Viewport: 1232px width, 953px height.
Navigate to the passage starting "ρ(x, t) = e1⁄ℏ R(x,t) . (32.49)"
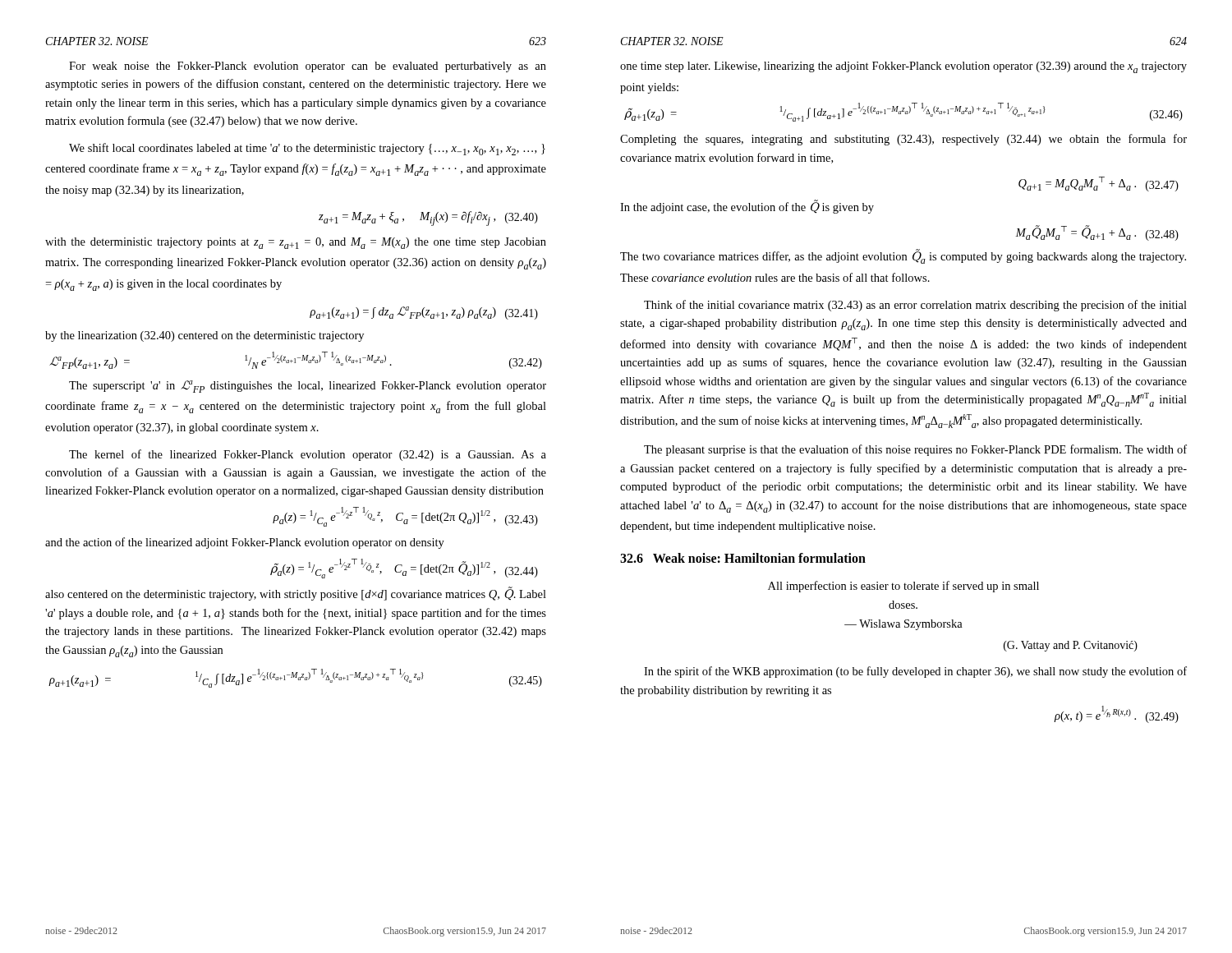coord(1116,715)
